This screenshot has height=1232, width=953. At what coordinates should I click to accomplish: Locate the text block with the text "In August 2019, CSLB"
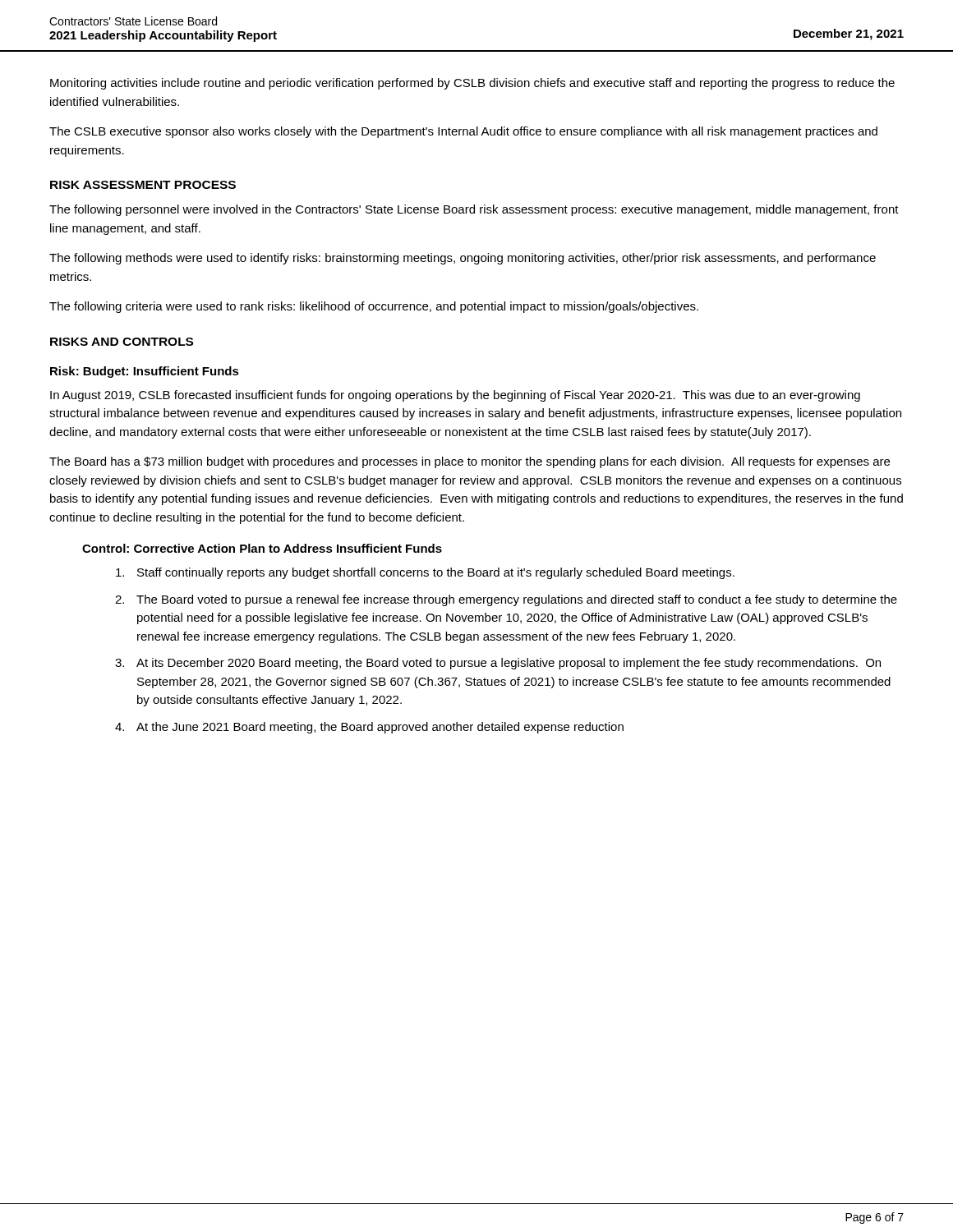(x=476, y=413)
